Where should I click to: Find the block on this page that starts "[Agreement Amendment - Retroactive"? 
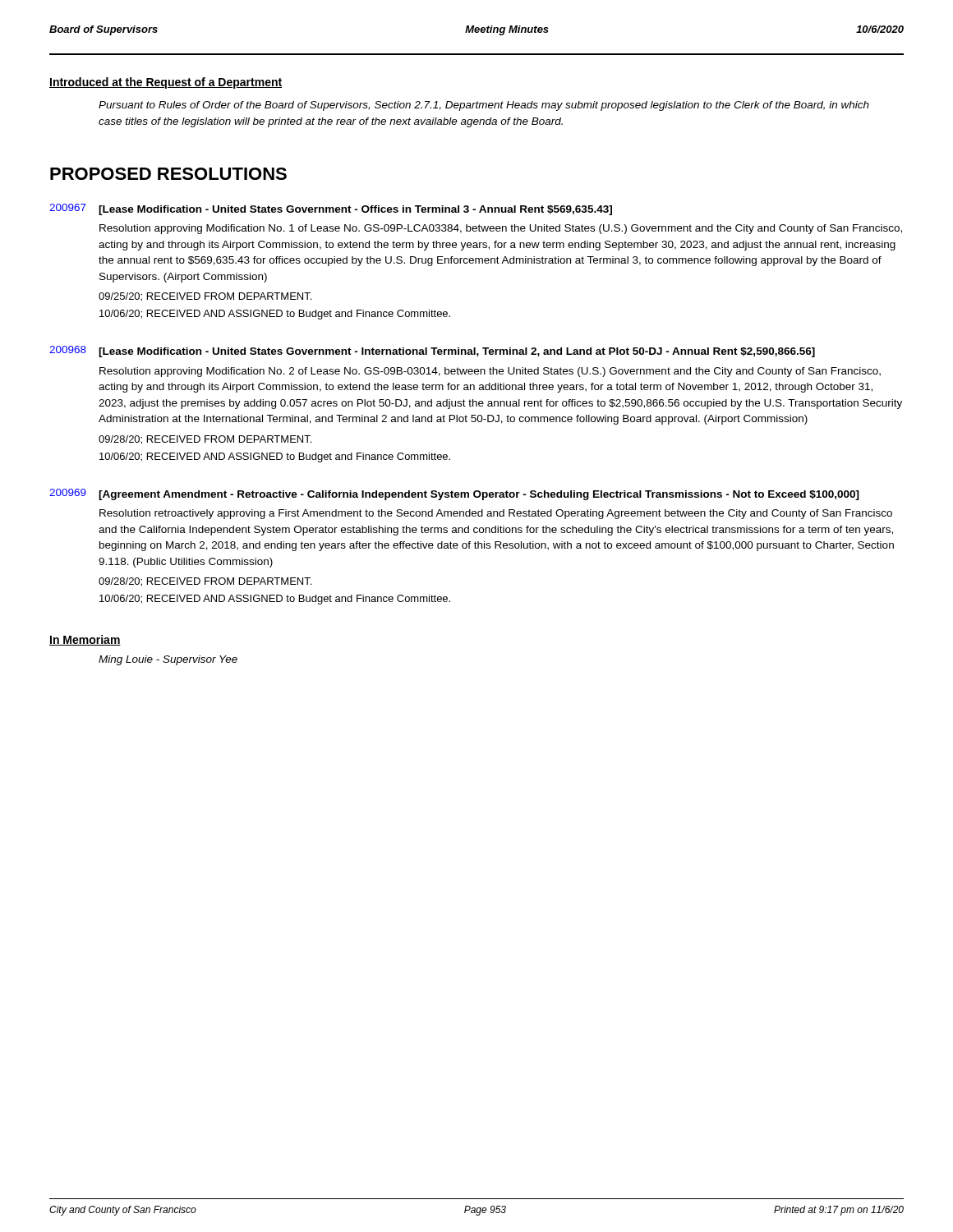tap(479, 494)
